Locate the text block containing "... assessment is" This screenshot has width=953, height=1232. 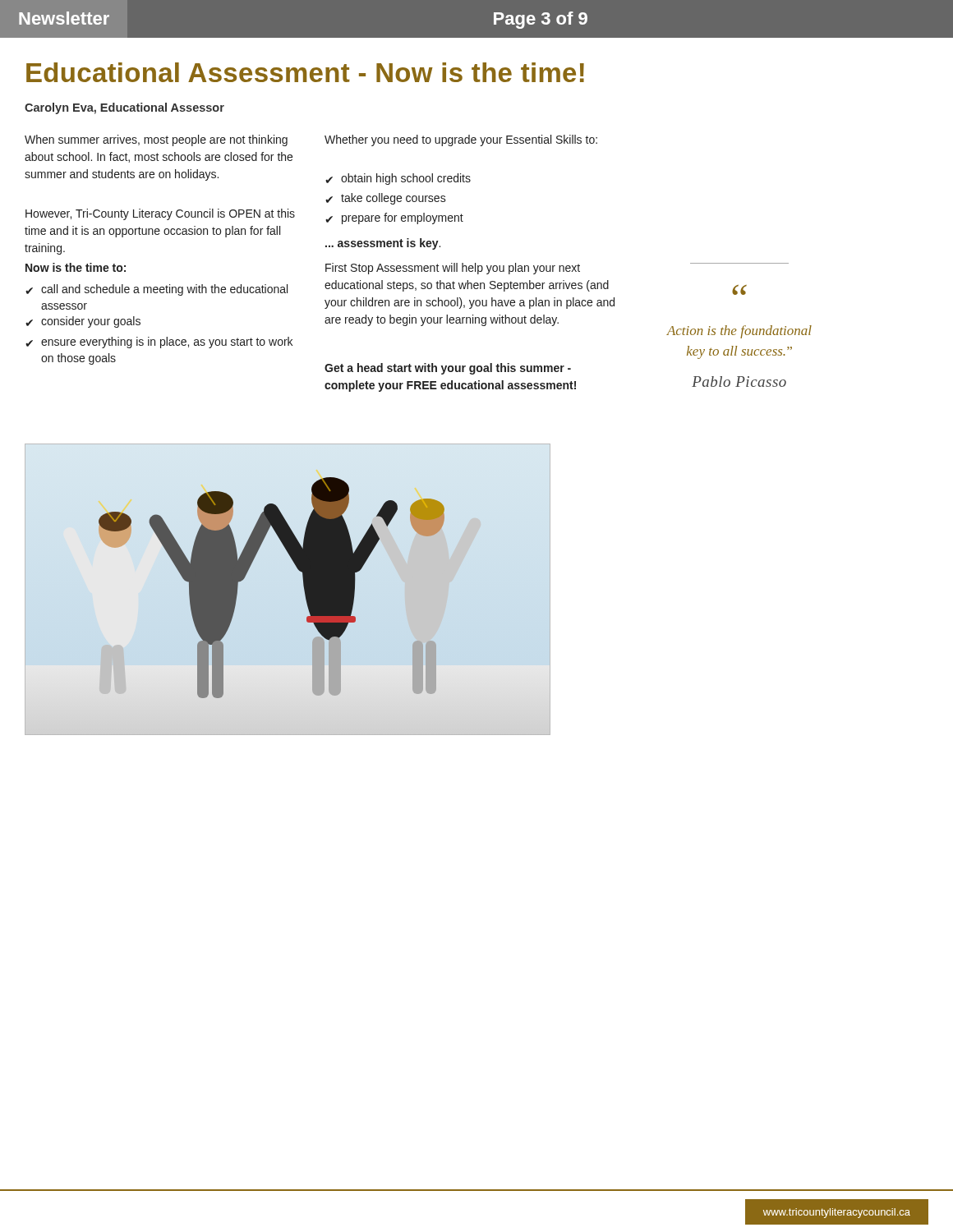click(x=383, y=243)
